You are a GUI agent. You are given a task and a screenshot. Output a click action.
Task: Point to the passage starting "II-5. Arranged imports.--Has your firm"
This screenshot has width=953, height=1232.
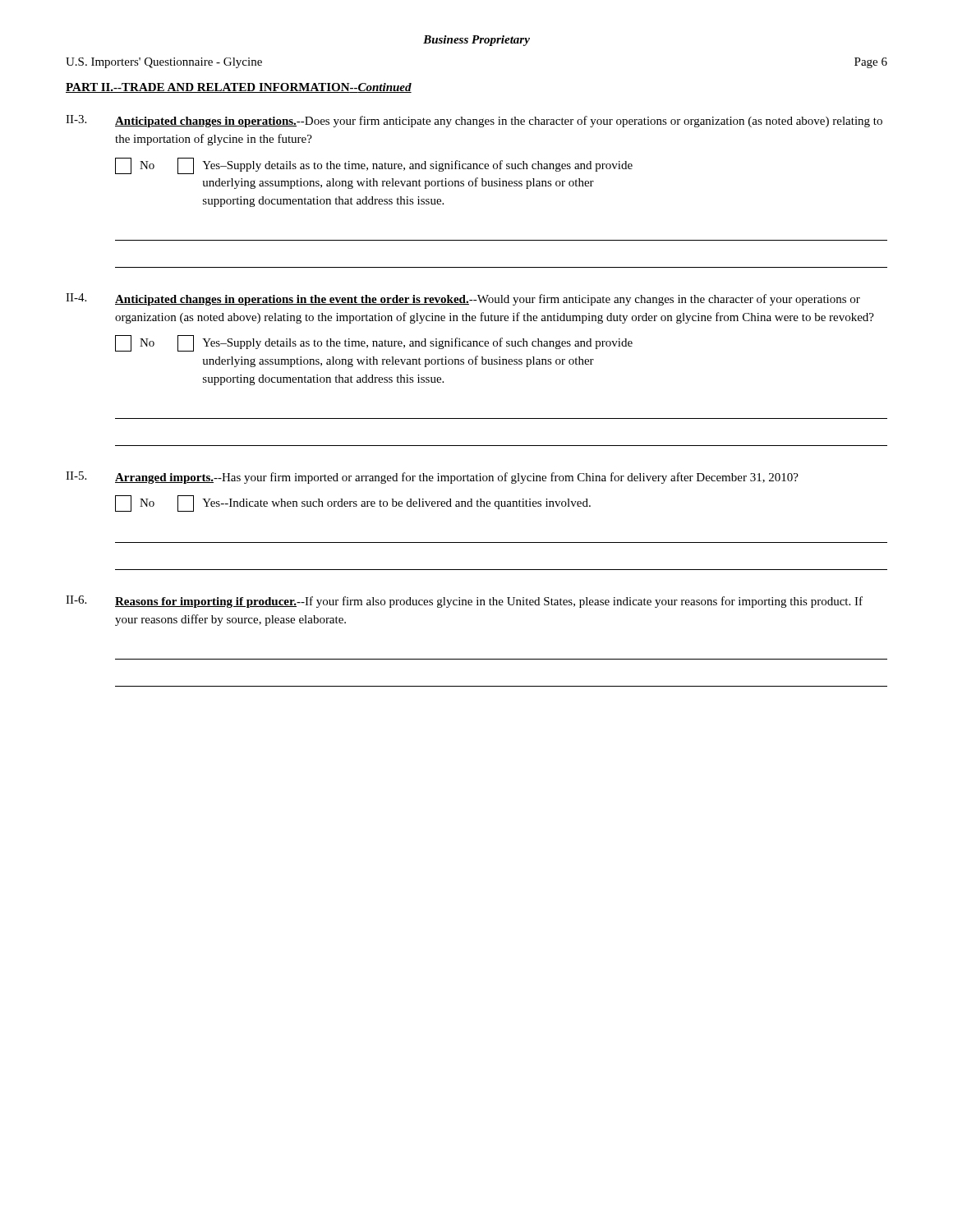pyautogui.click(x=432, y=478)
